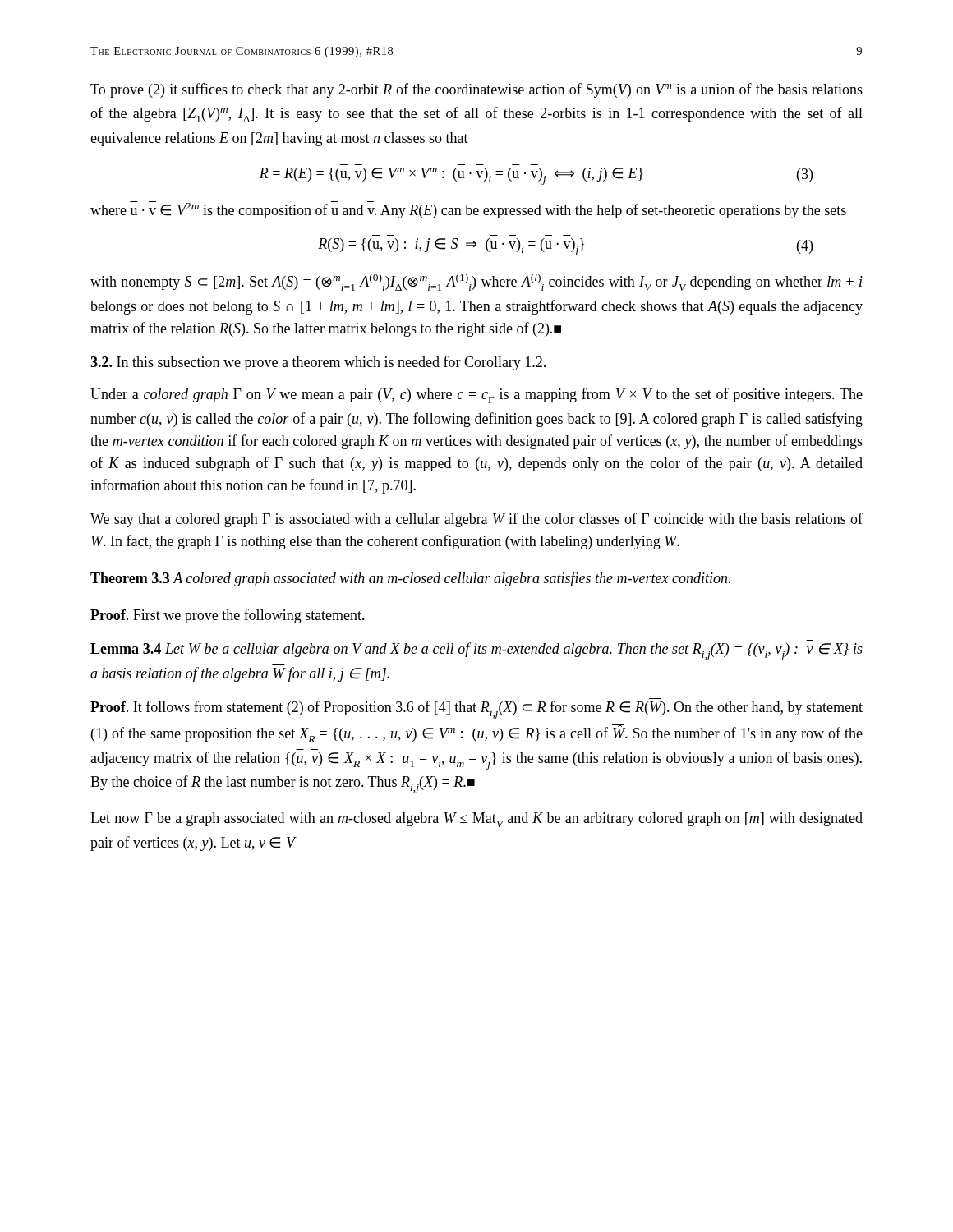Select the text block that says "where u · v ∈ V2m is the"
Viewport: 953px width, 1232px height.
pos(468,209)
